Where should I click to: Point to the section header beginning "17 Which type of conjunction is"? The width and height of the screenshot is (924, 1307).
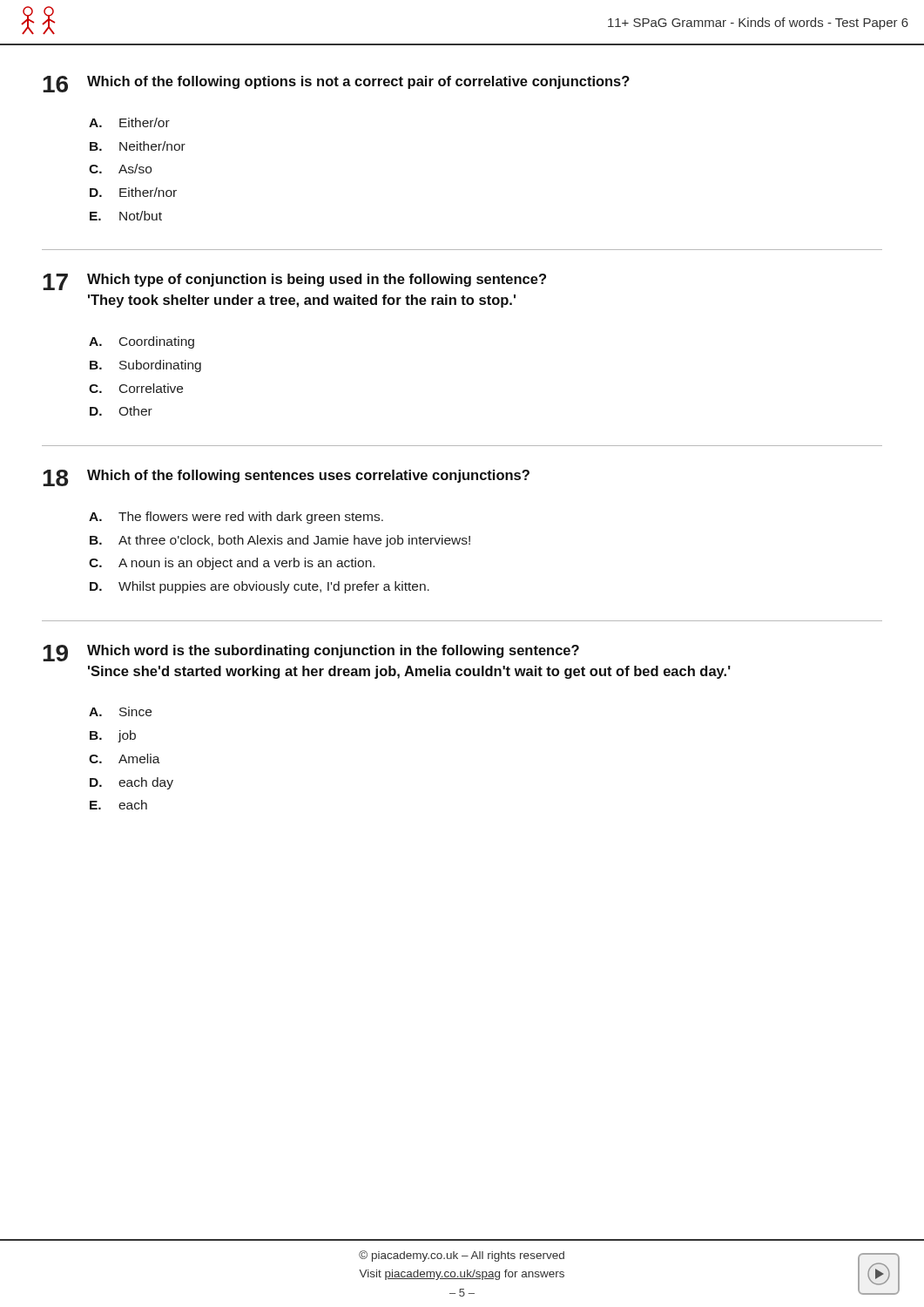(462, 296)
